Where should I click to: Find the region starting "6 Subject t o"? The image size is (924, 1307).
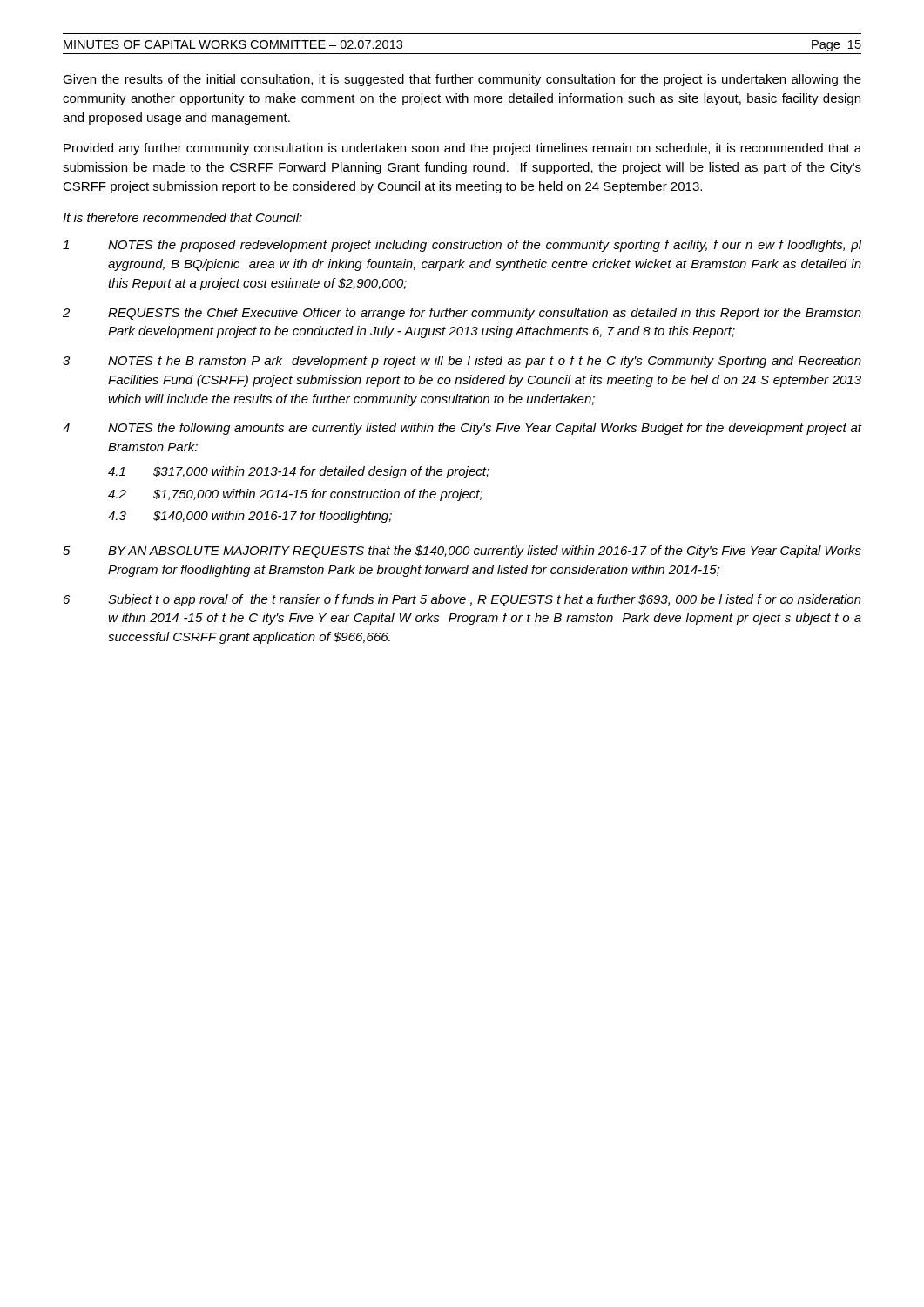pyautogui.click(x=462, y=618)
